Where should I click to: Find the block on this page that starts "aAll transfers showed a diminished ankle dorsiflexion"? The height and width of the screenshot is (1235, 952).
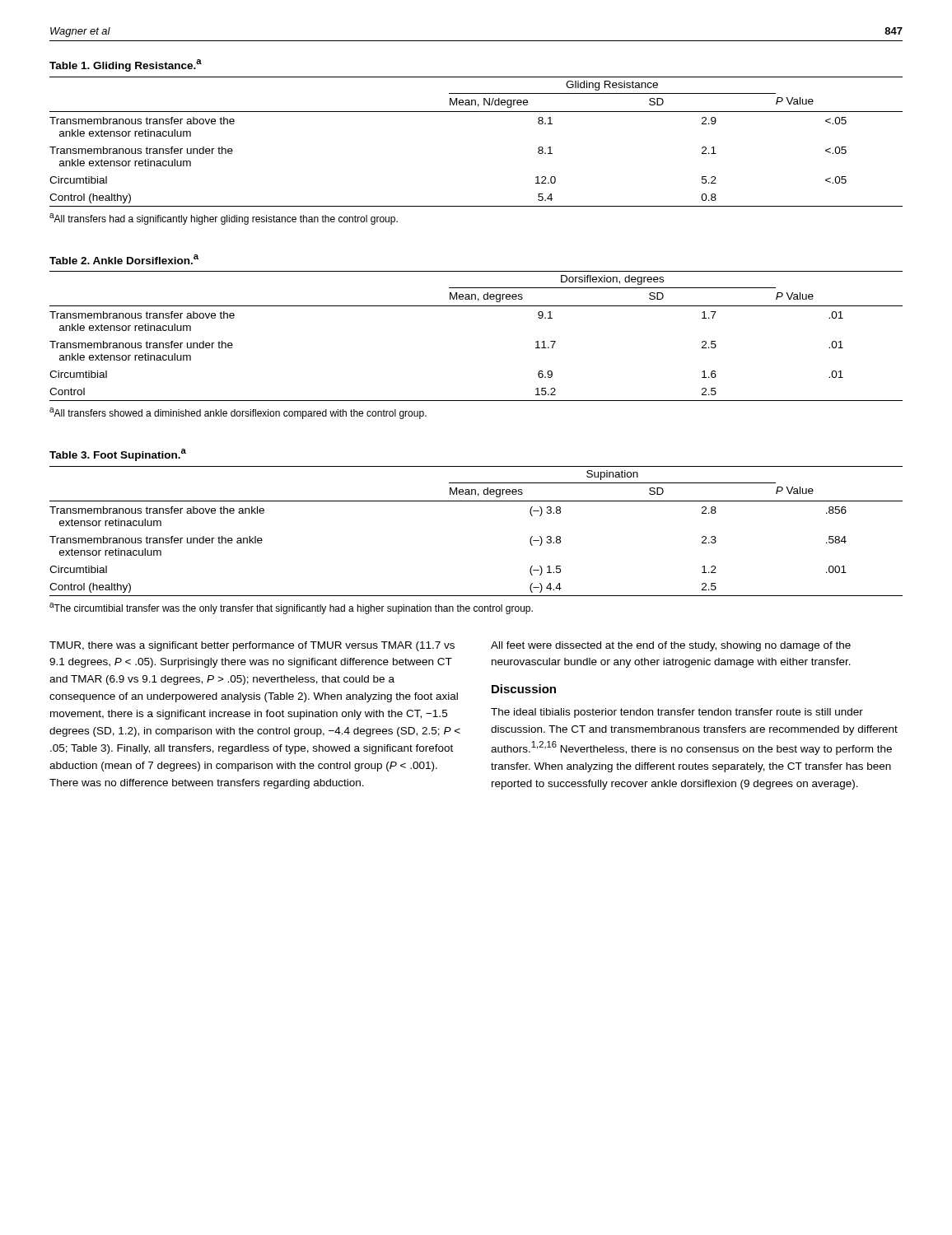tap(238, 412)
